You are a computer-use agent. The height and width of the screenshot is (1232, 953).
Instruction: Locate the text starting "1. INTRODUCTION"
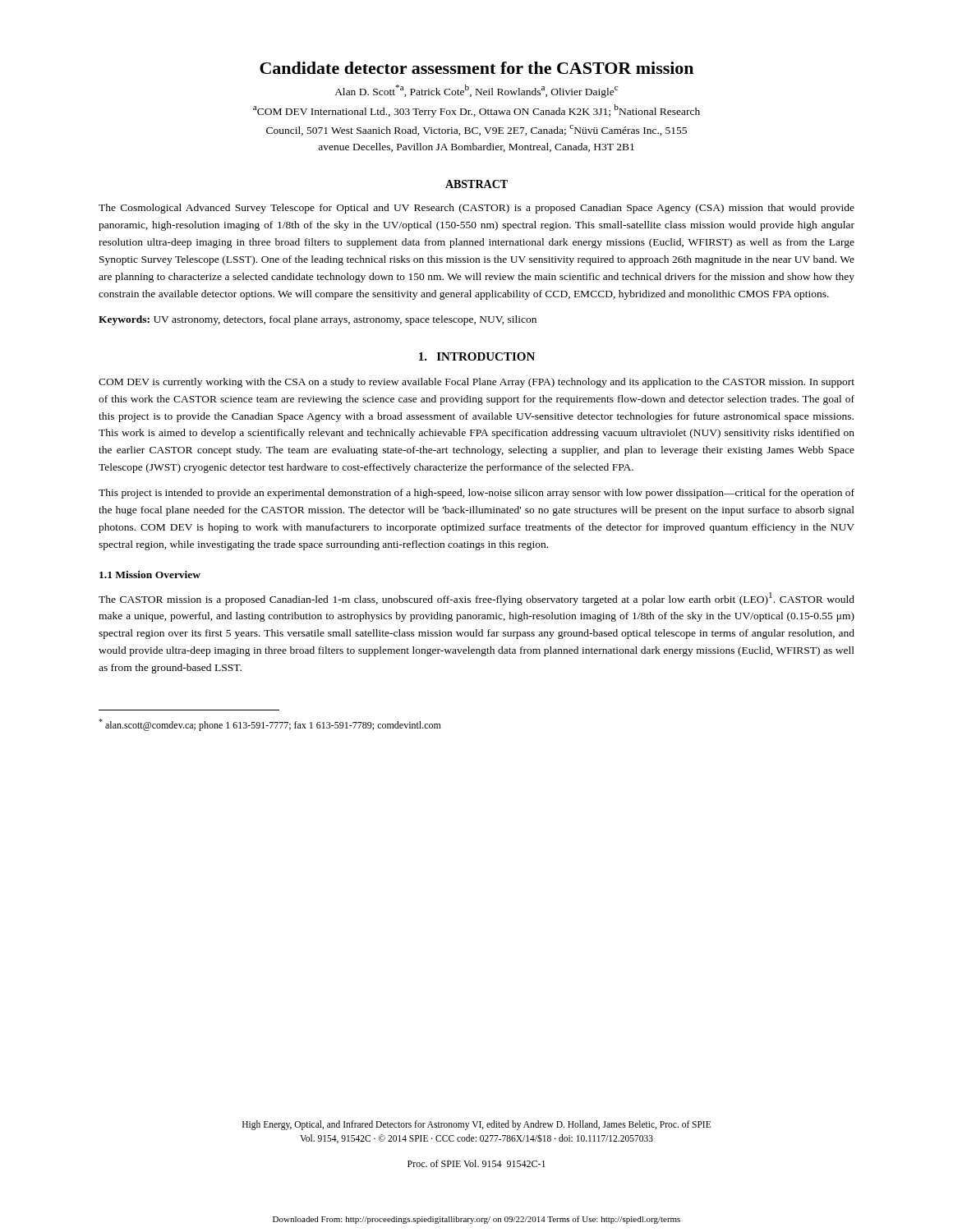click(476, 356)
